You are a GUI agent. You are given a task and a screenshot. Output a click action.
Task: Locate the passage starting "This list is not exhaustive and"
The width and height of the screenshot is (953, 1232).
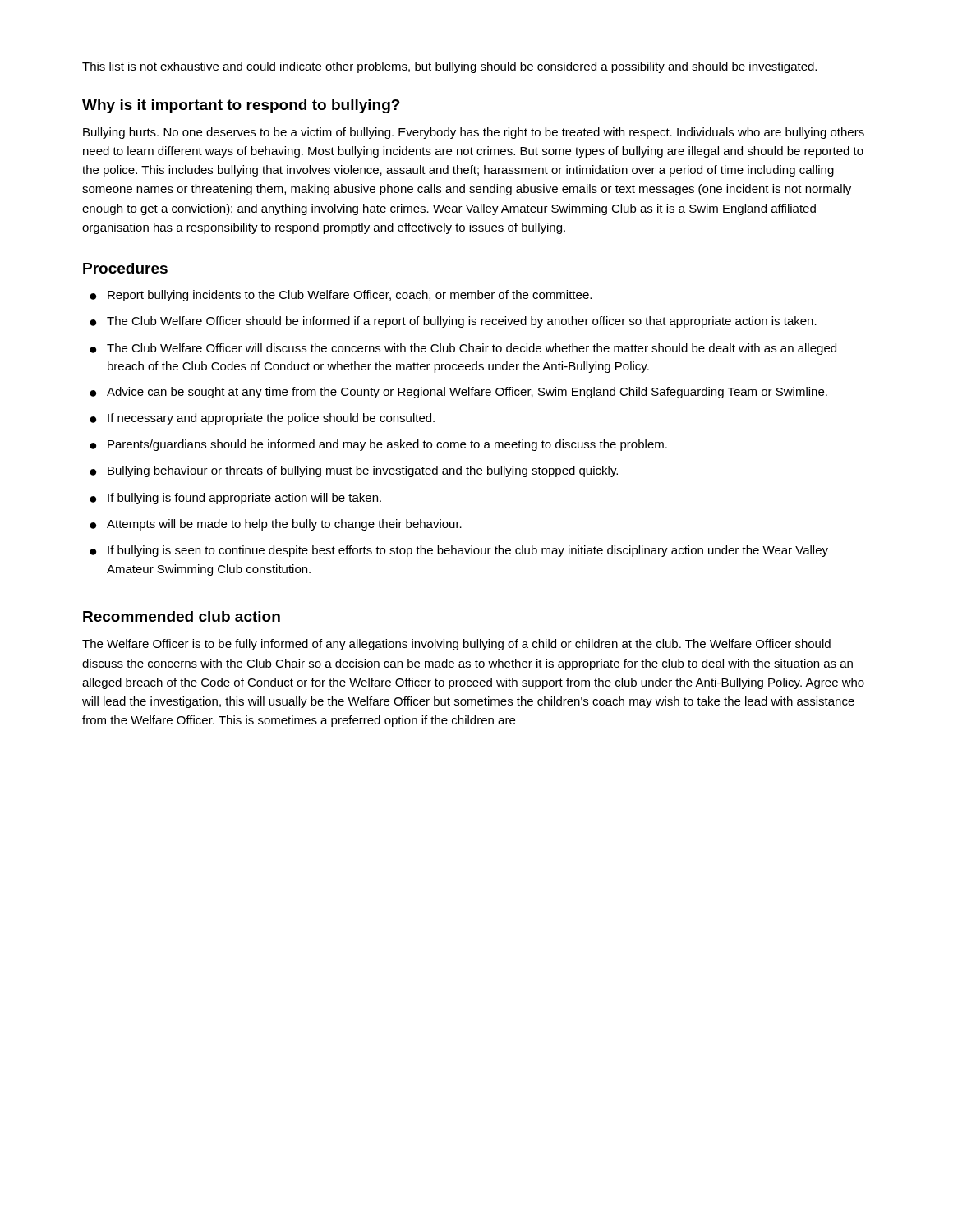(x=450, y=66)
